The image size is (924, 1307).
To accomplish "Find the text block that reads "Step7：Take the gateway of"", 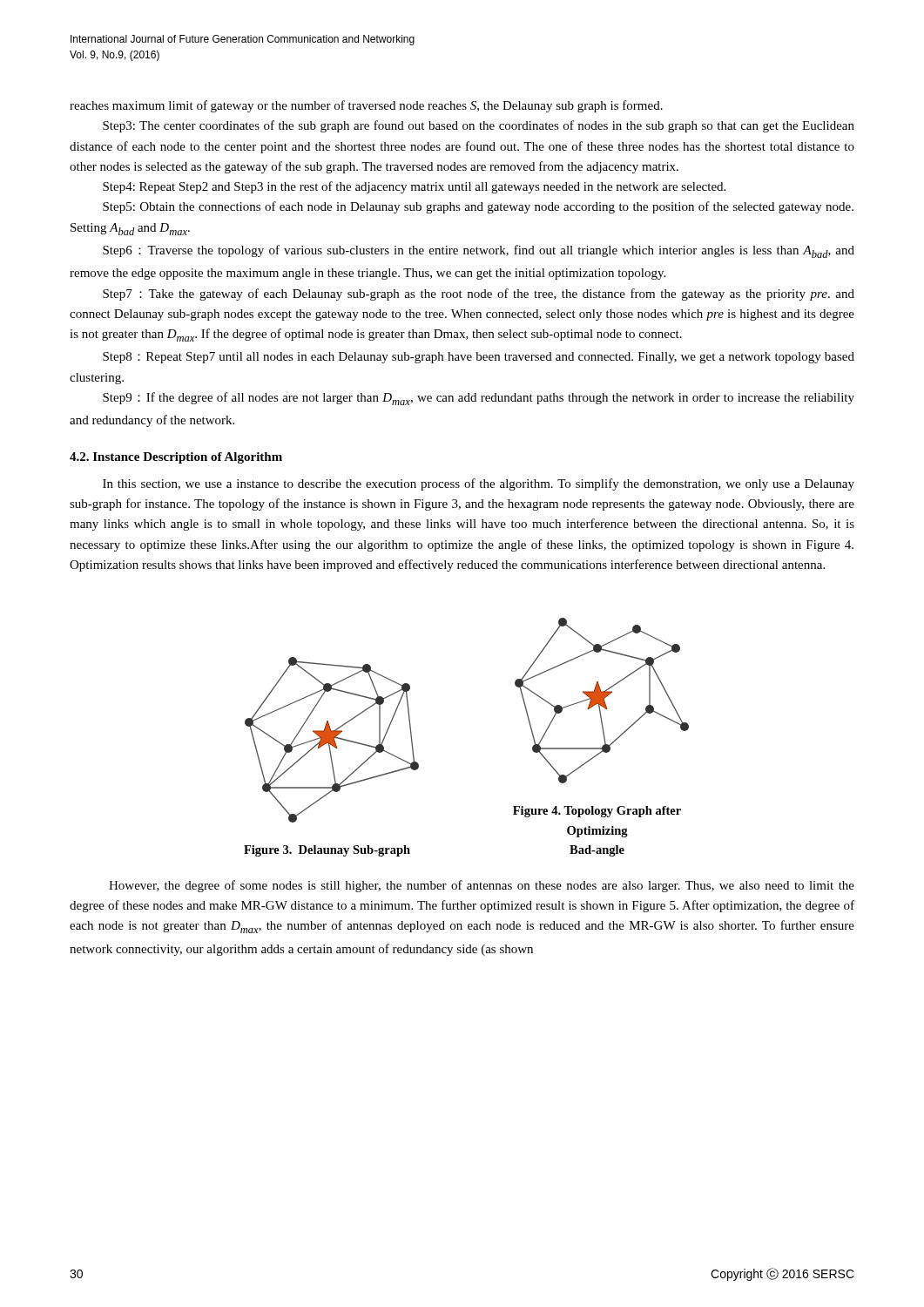I will click(x=462, y=315).
